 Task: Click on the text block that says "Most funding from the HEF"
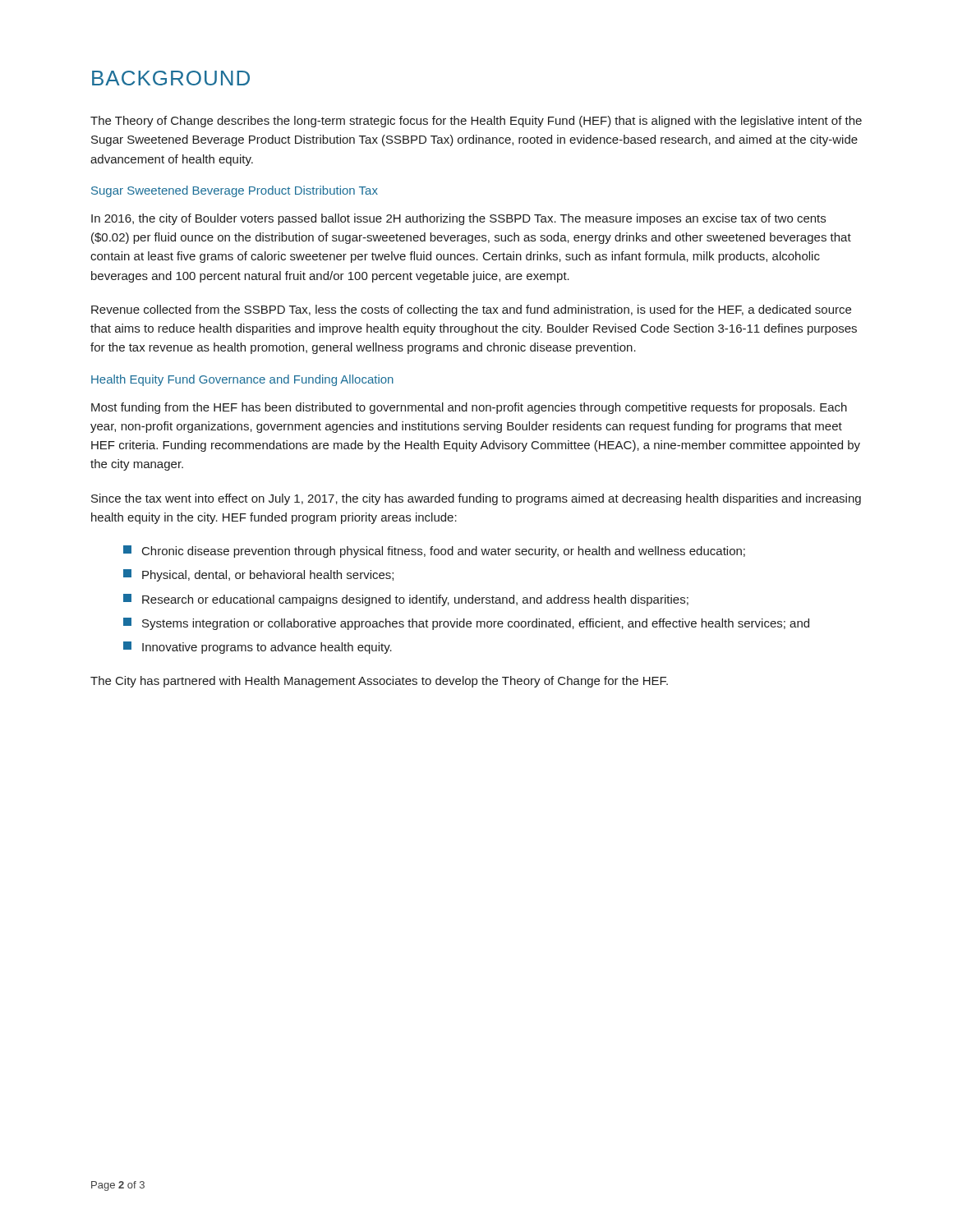pyautogui.click(x=475, y=435)
